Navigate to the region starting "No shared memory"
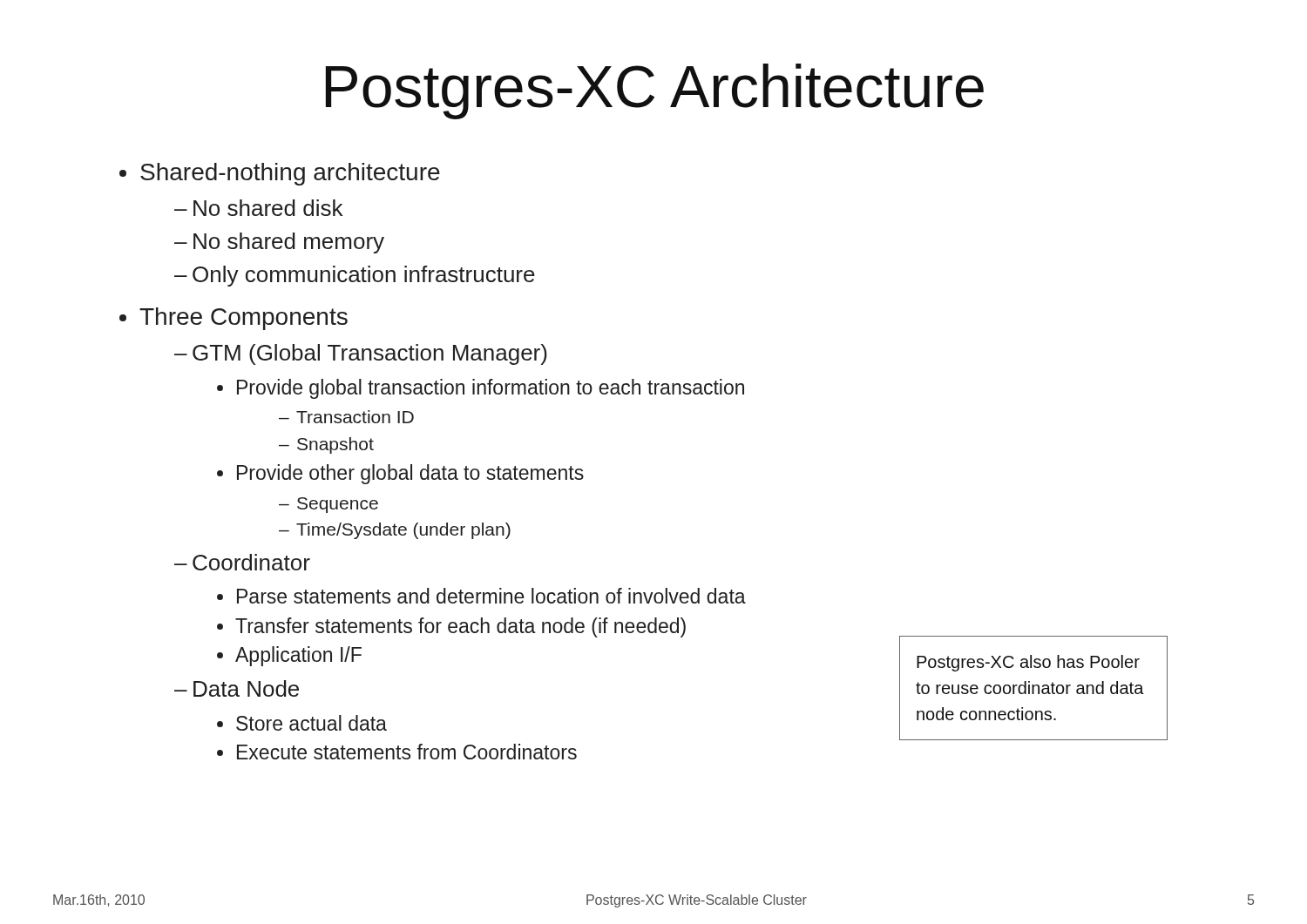The image size is (1307, 924). tap(288, 241)
